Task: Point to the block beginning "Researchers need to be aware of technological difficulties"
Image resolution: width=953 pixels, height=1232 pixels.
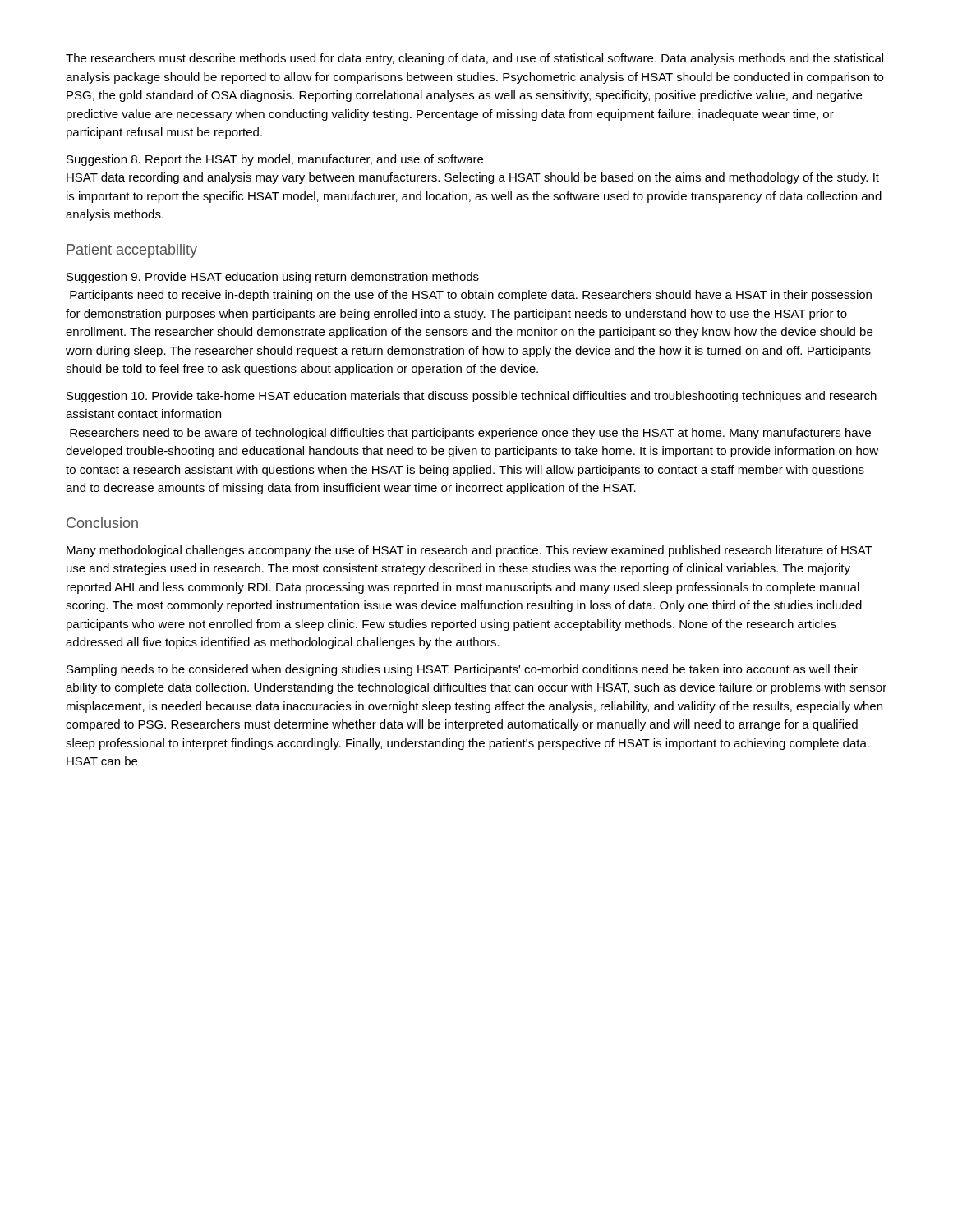Action: click(476, 460)
